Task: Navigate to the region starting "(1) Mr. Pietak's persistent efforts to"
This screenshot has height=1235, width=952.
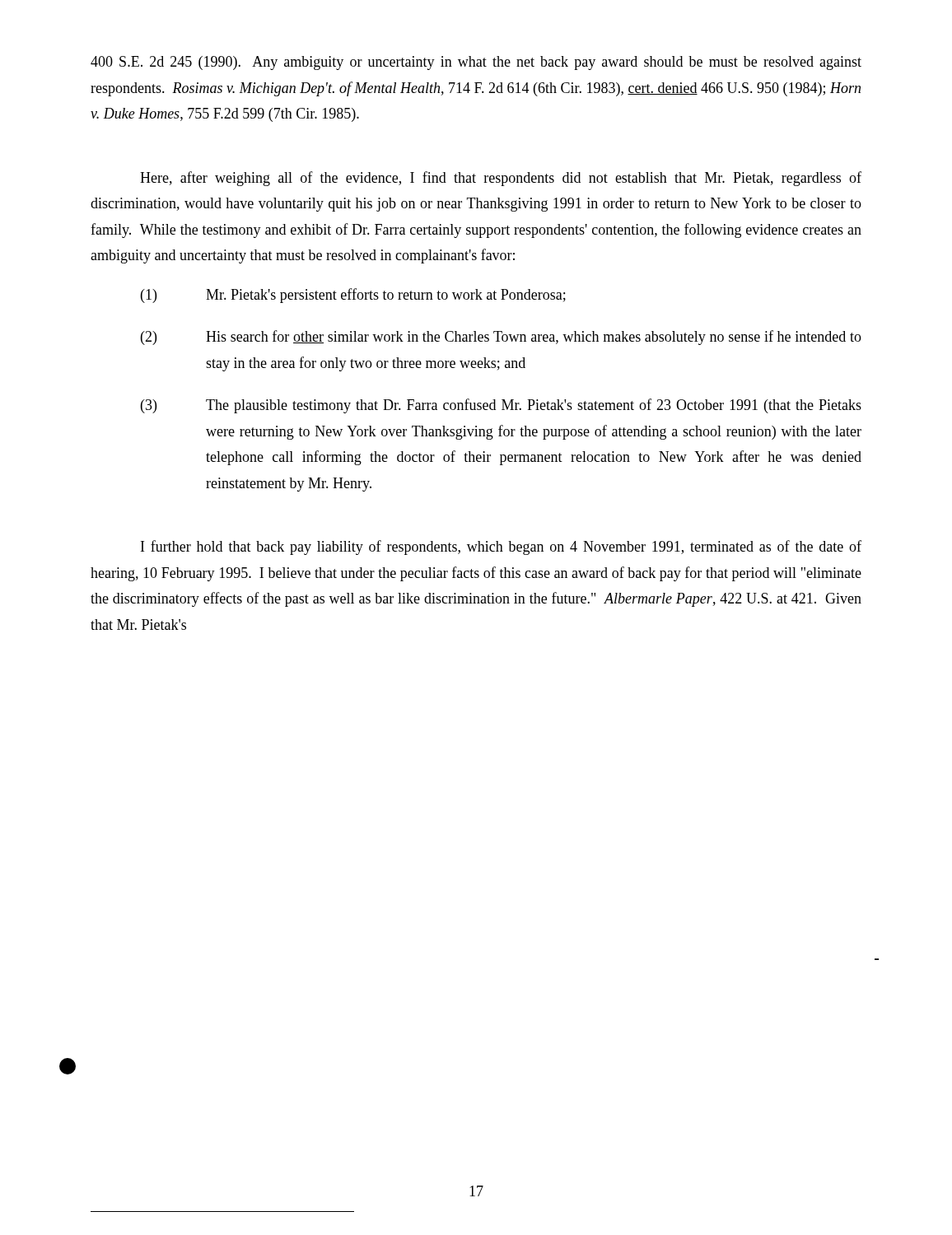Action: coord(476,295)
